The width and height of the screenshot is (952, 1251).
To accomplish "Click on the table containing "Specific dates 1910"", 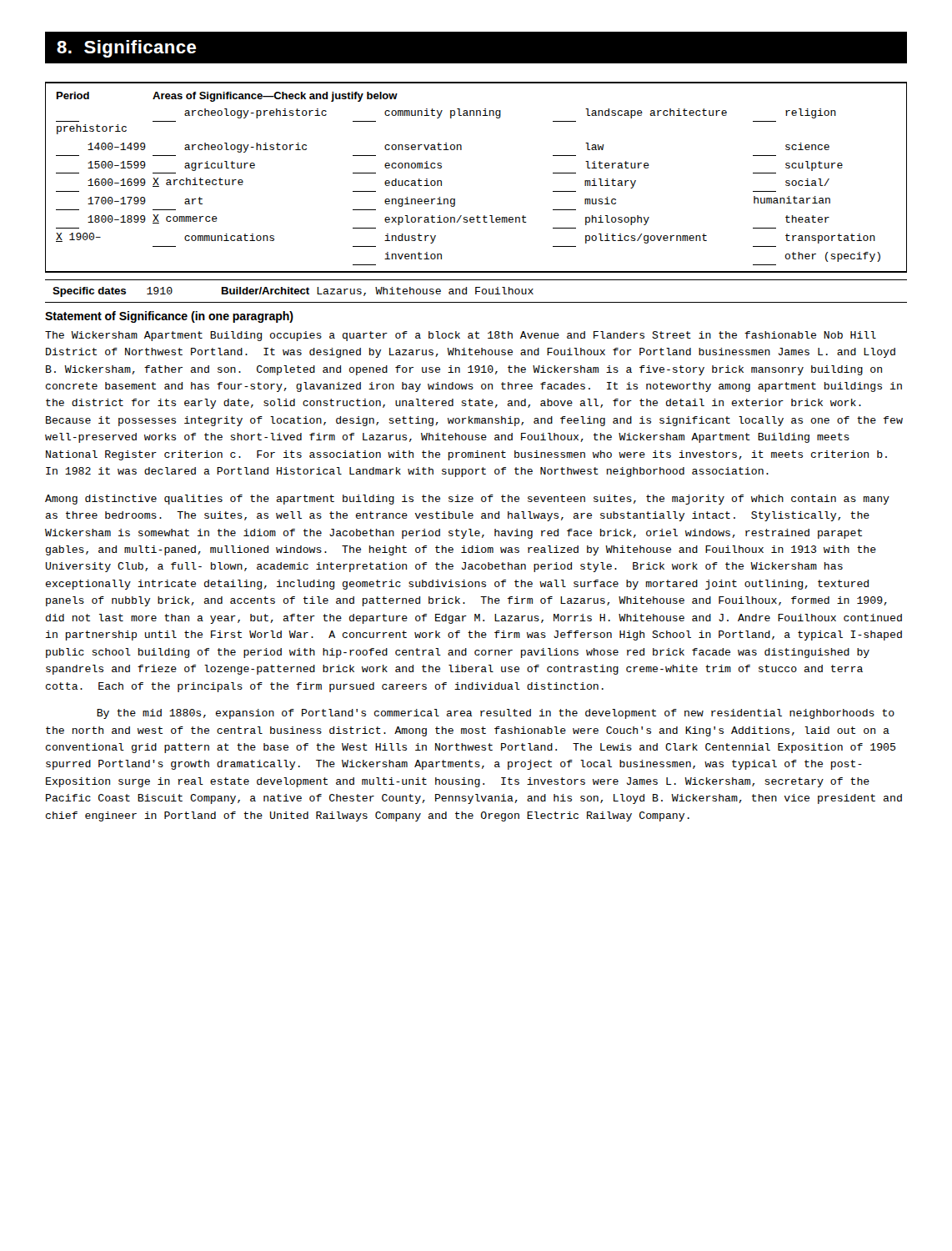I will 476,291.
